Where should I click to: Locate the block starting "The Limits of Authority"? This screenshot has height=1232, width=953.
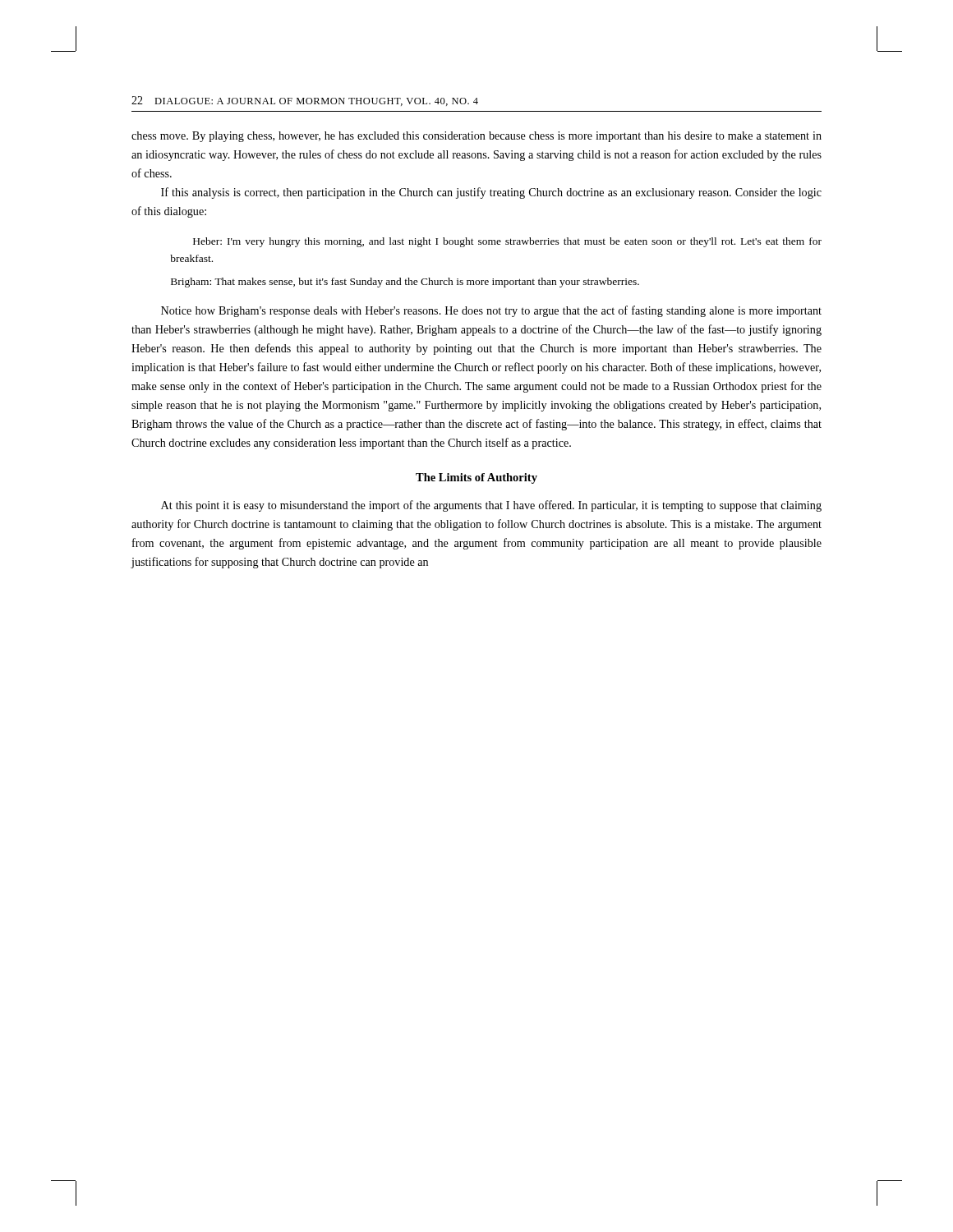click(x=476, y=477)
